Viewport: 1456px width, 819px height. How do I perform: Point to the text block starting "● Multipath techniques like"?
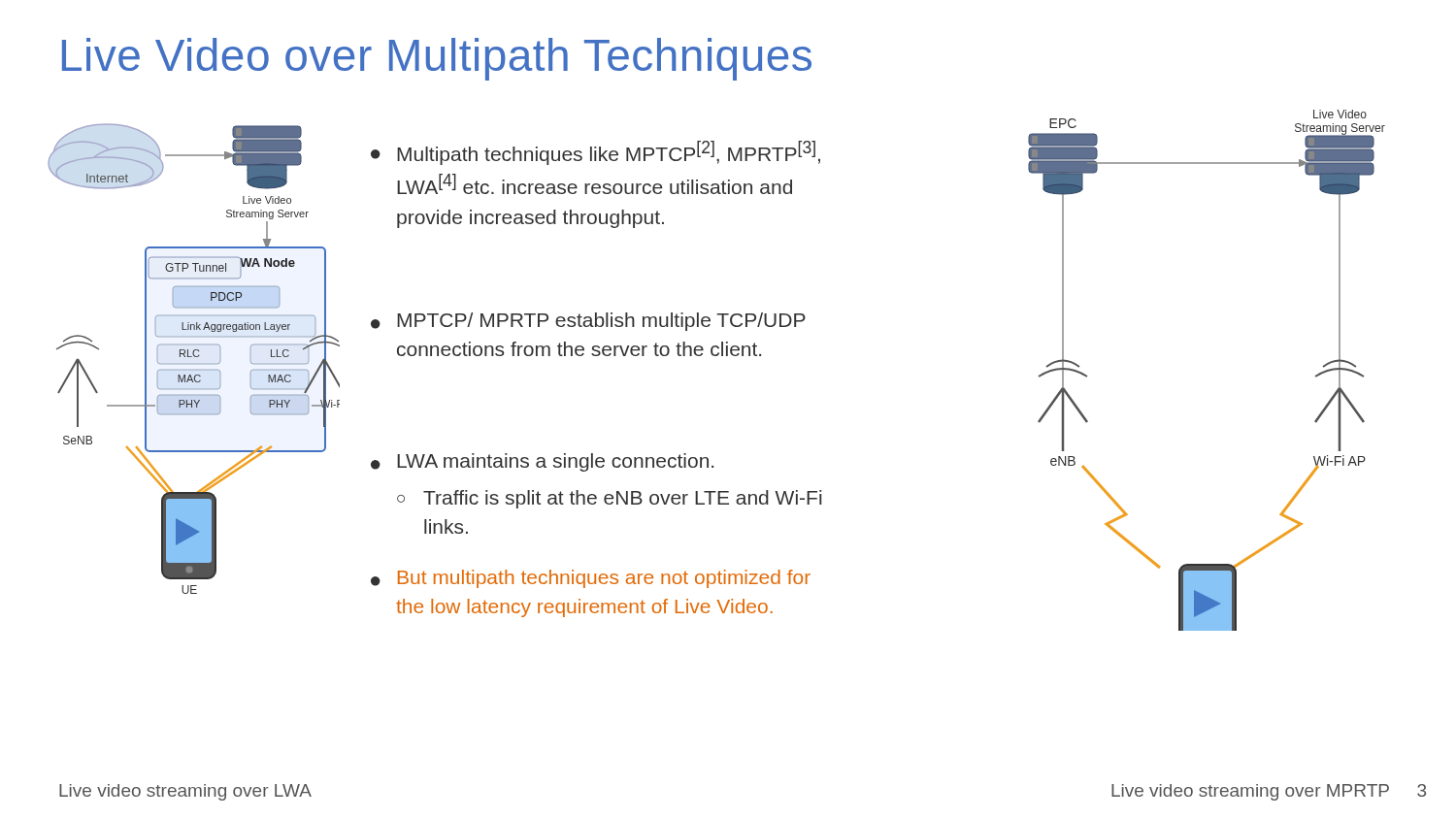pos(607,184)
